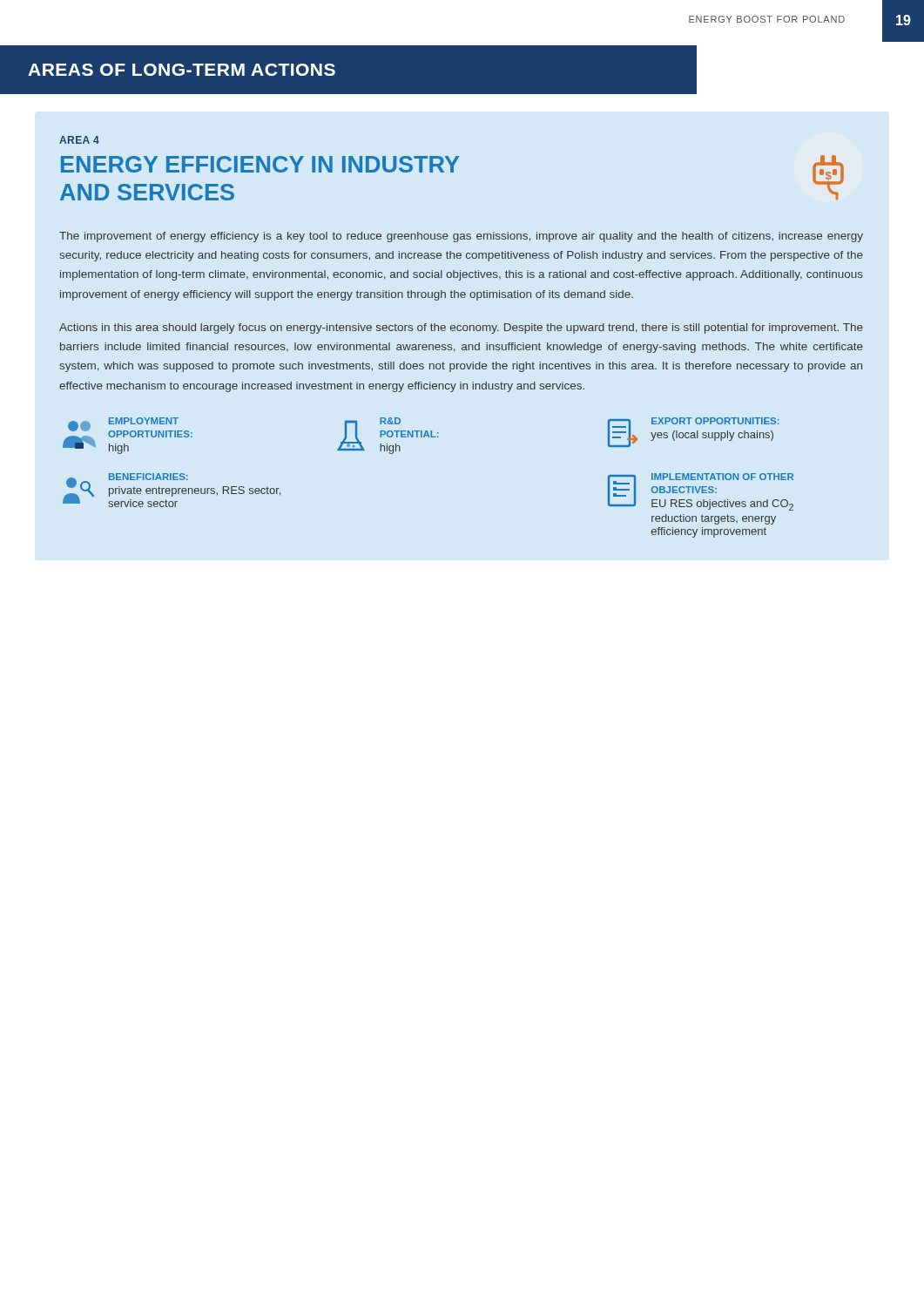Click on the block starting "EMPLOYMENTOPPORTUNITIES: high"

pos(126,435)
